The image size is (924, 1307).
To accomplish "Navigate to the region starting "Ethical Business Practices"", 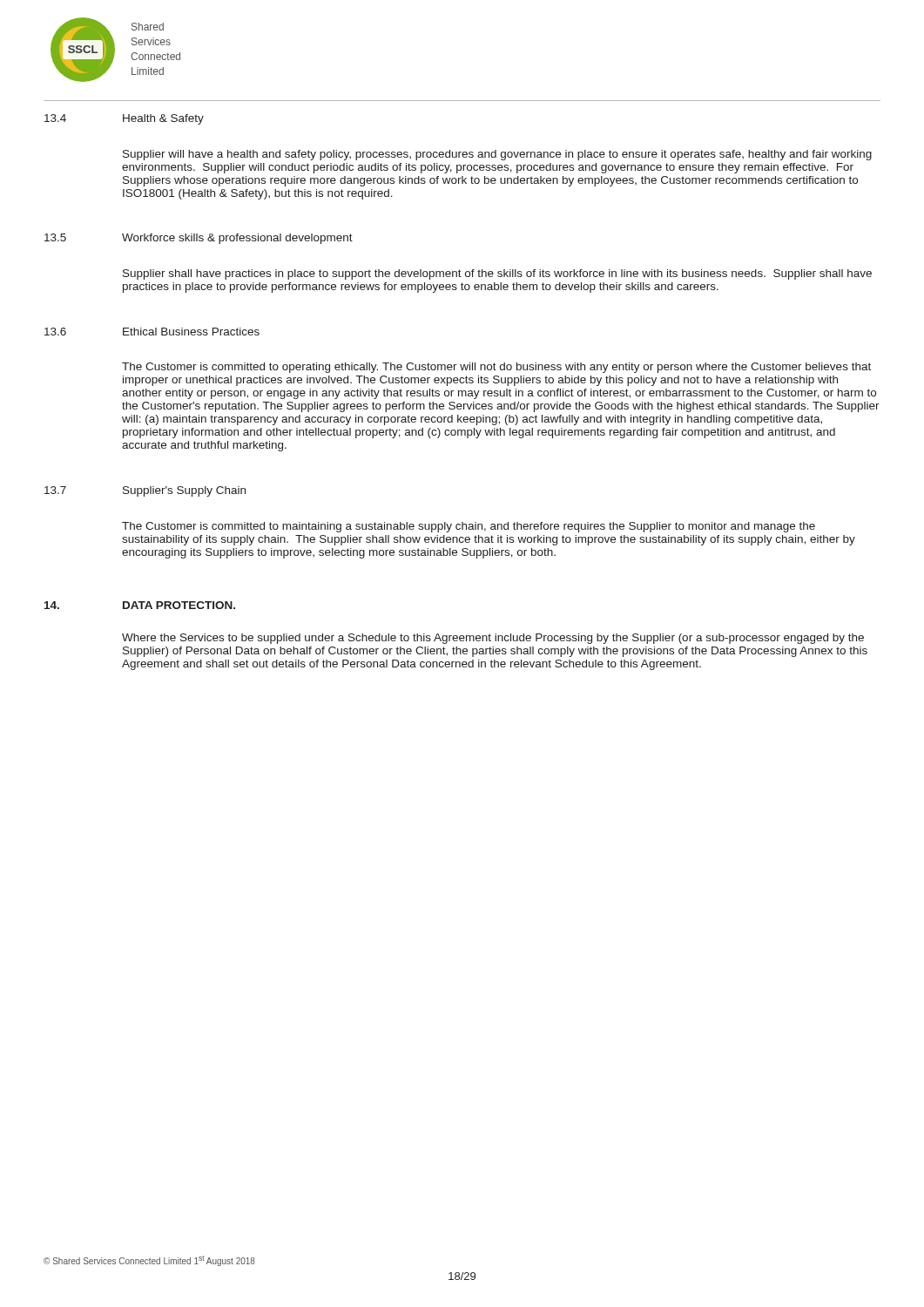I will (191, 331).
